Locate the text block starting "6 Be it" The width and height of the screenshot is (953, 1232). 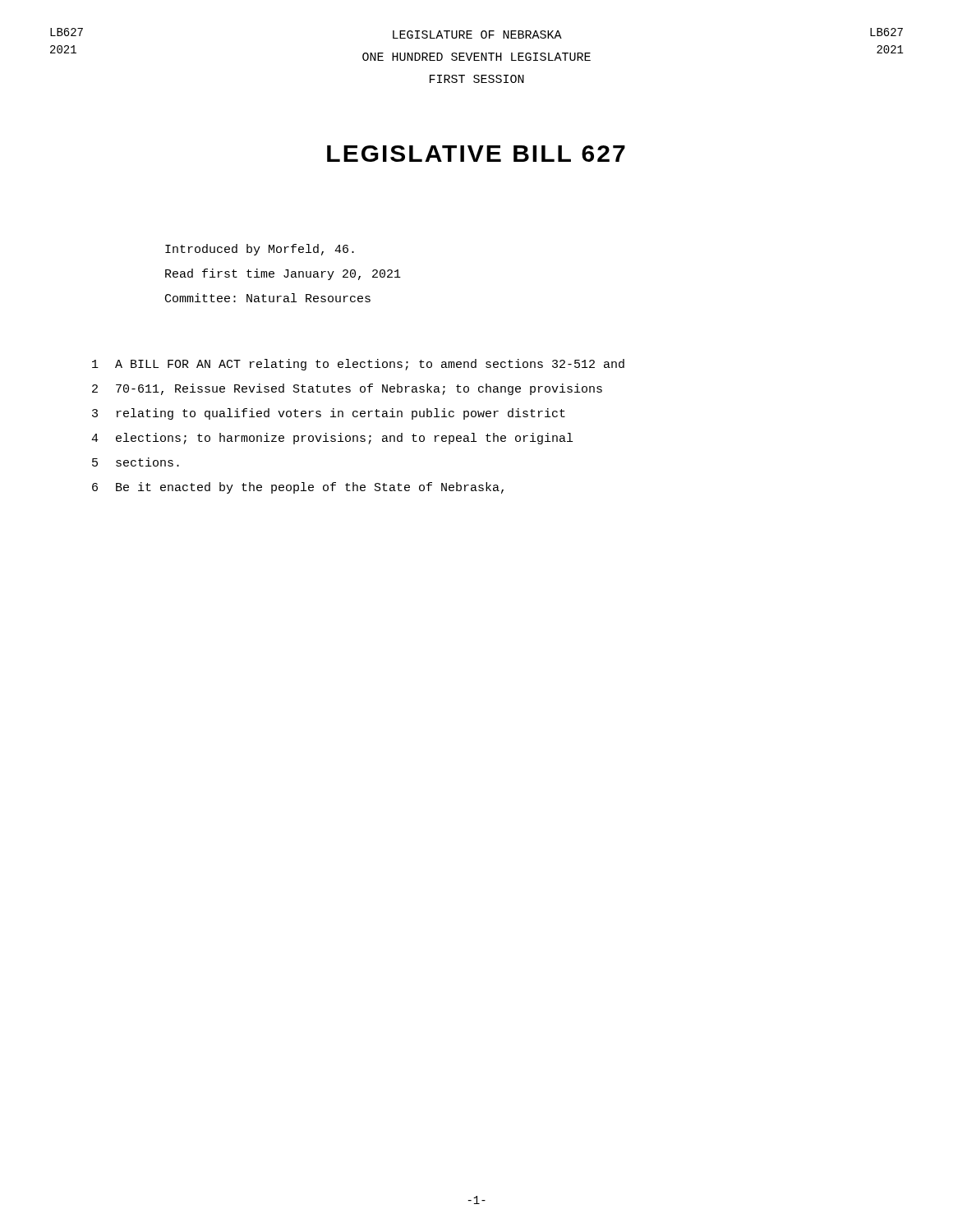click(x=476, y=489)
